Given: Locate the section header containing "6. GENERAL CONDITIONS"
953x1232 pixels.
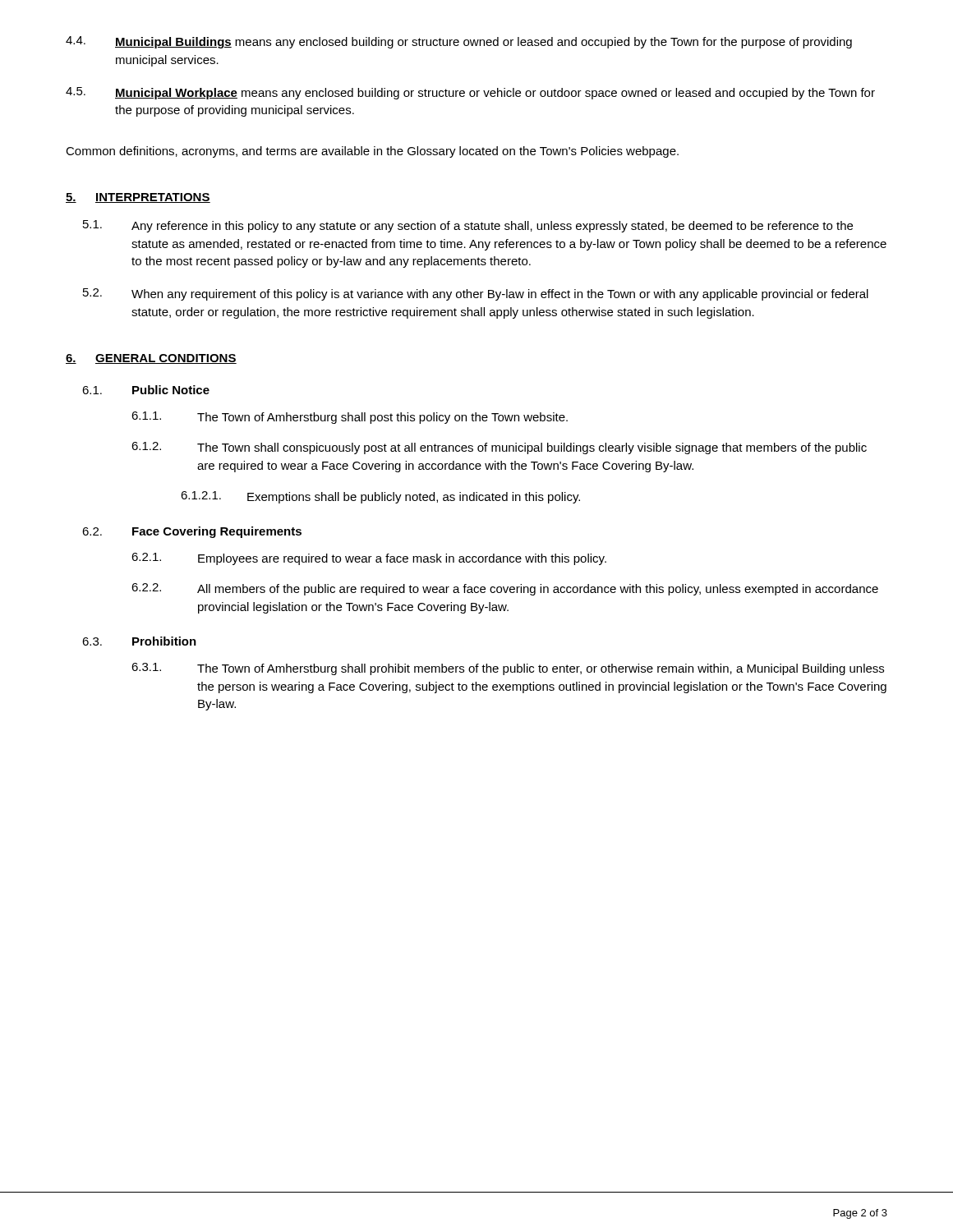Looking at the screenshot, I should [151, 357].
